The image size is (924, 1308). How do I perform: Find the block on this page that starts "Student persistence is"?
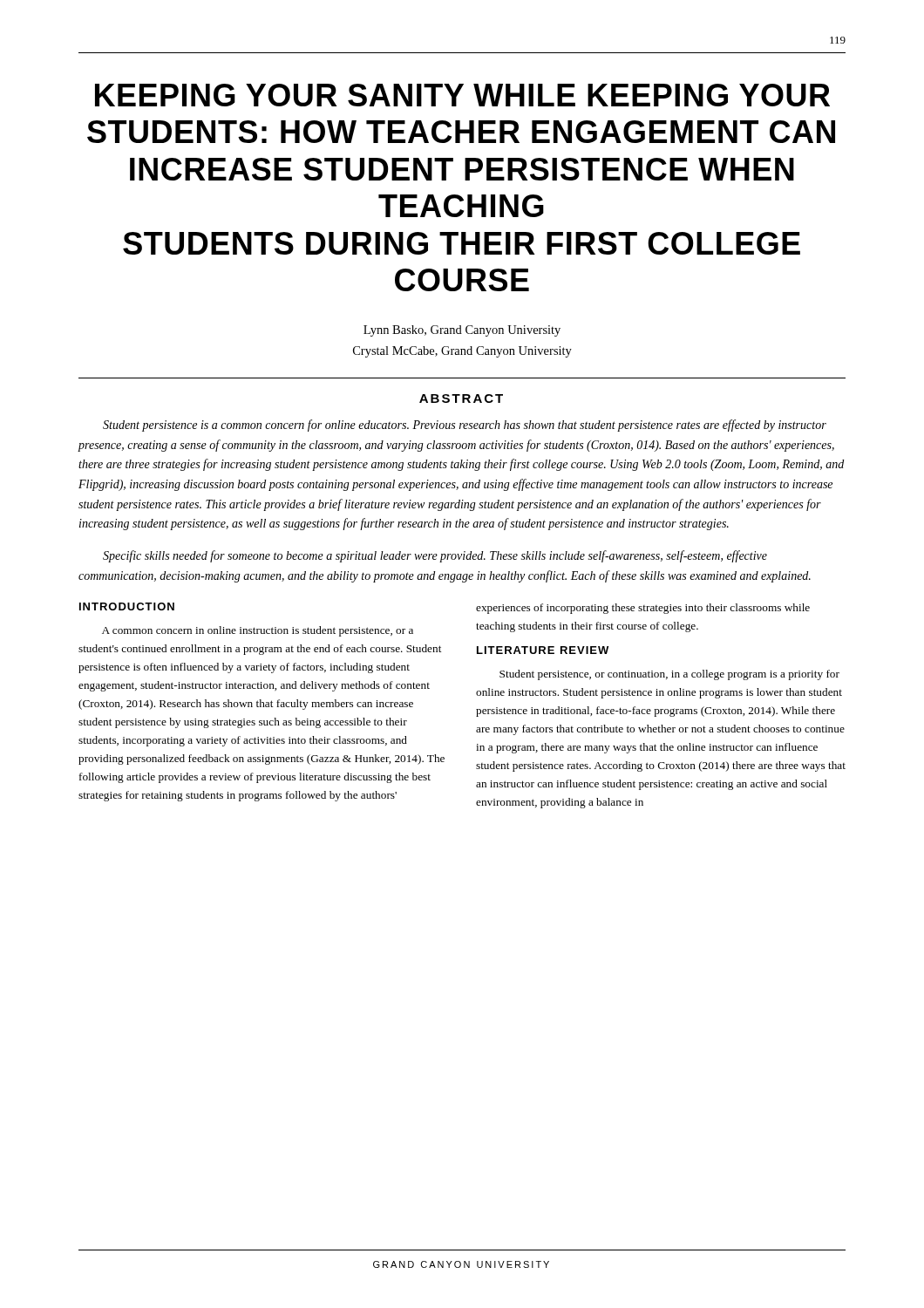click(x=461, y=475)
